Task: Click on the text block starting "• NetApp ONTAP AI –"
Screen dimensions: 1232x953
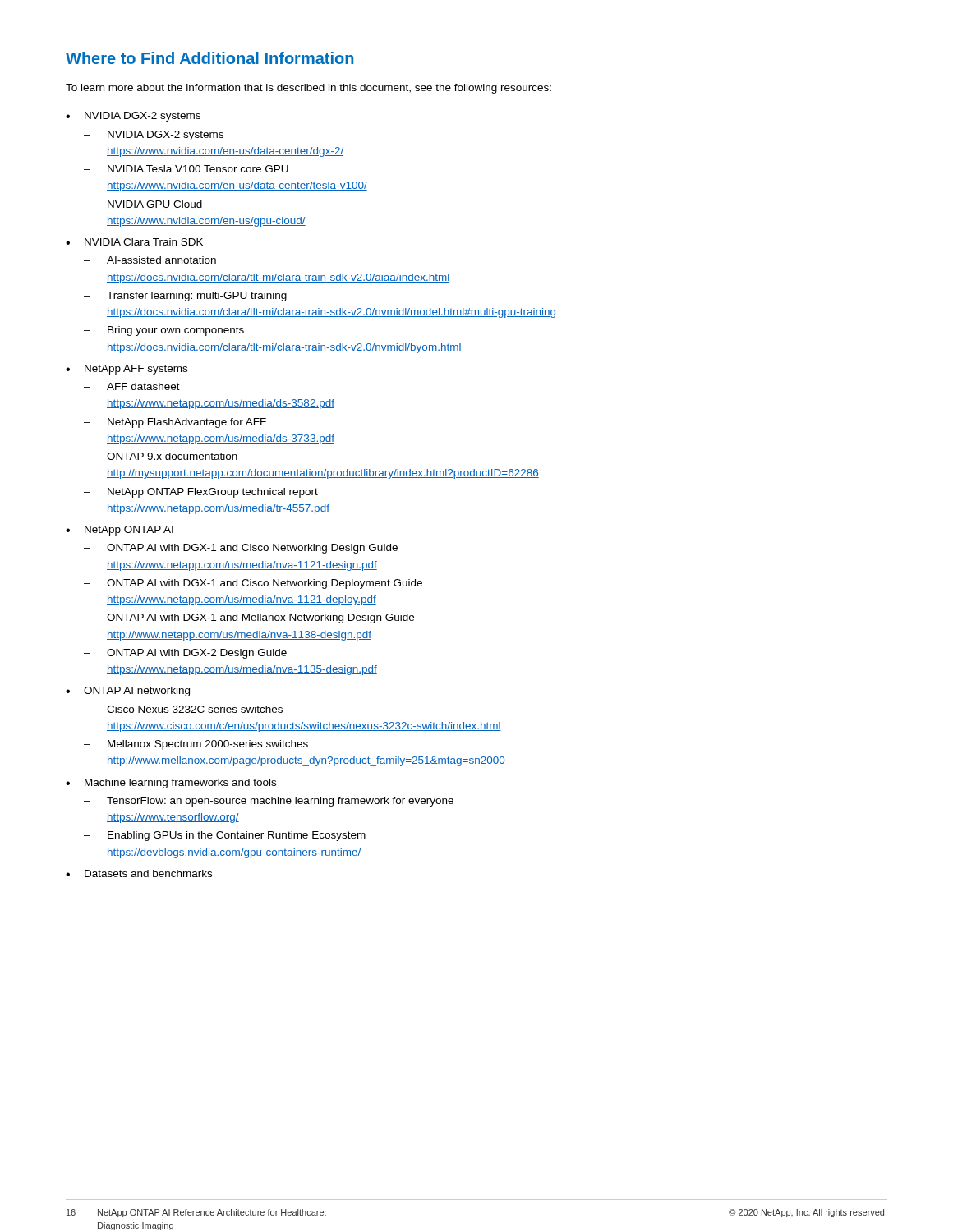Action: [x=120, y=531]
